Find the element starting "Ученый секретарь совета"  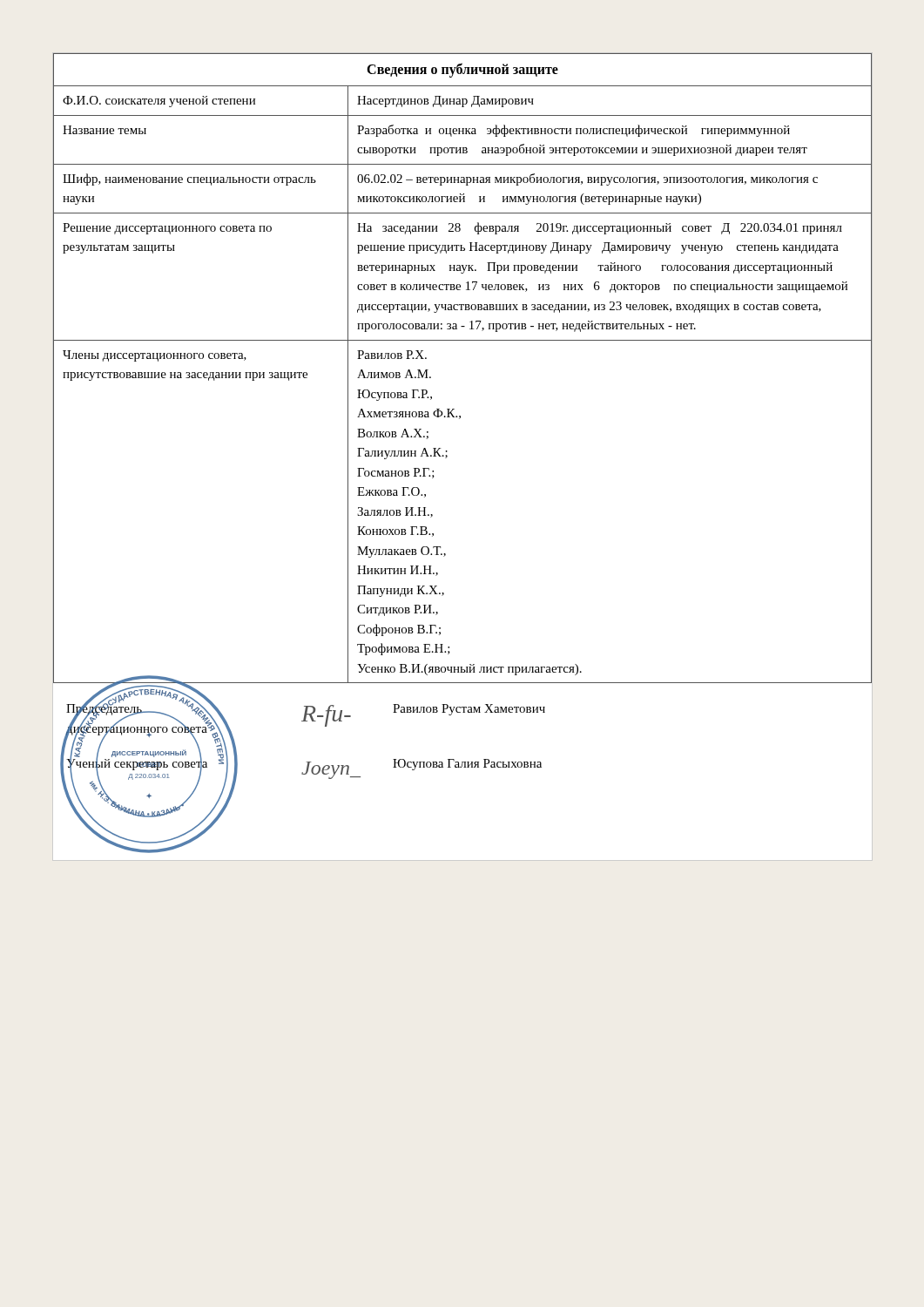coord(137,763)
